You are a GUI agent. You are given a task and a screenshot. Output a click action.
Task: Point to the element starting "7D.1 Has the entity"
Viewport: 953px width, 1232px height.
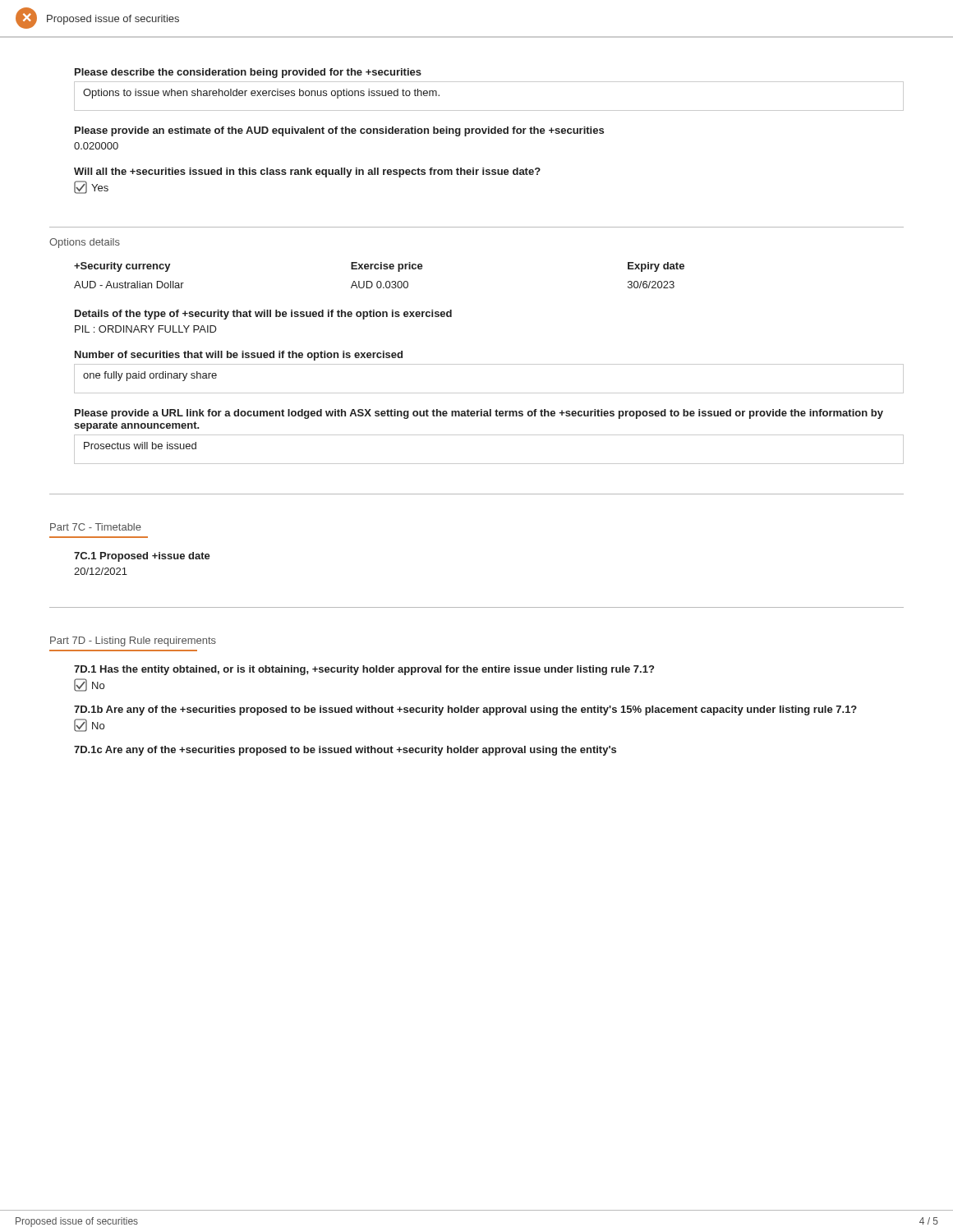pyautogui.click(x=489, y=677)
